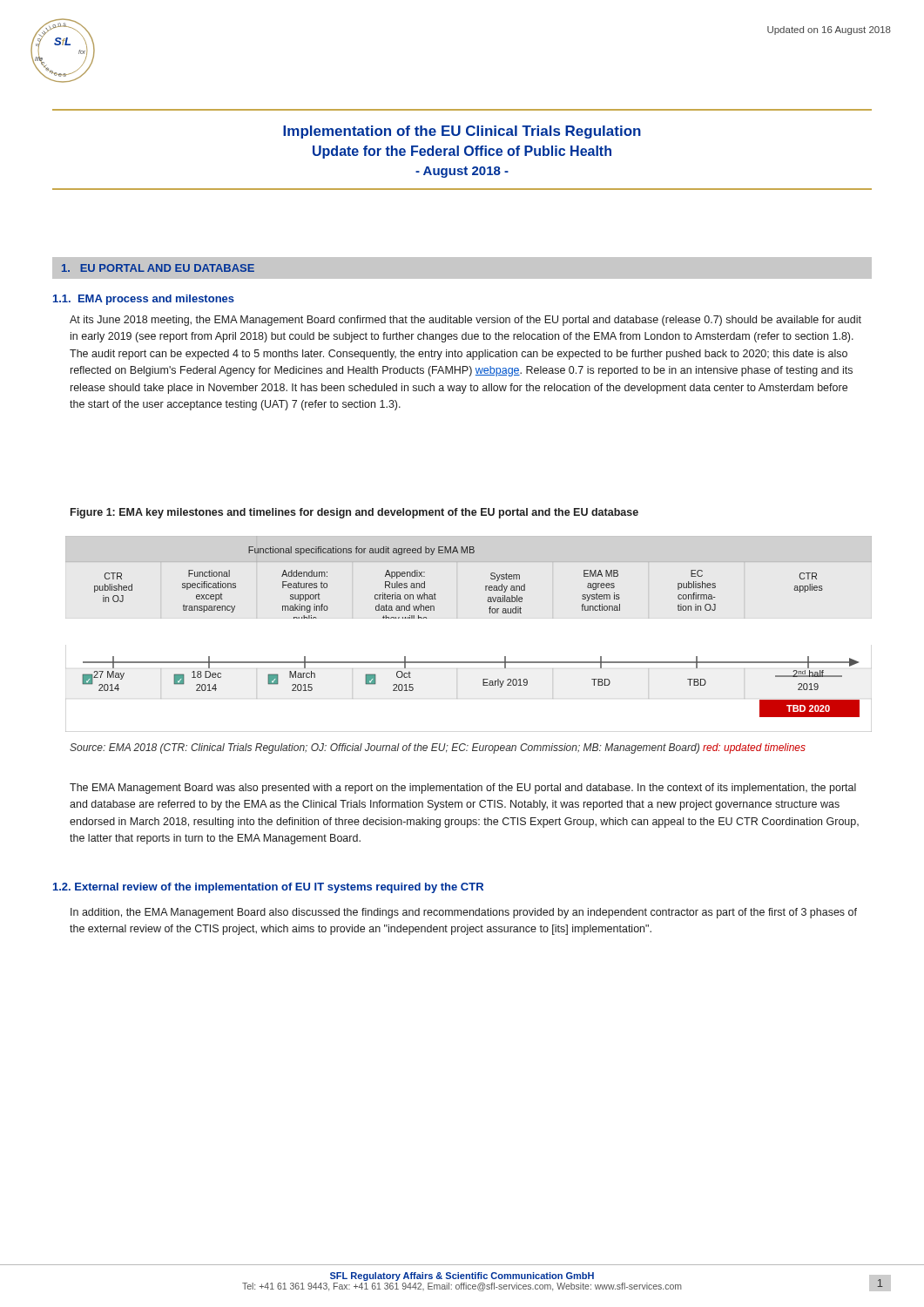Image resolution: width=924 pixels, height=1307 pixels.
Task: Point to the passage starting "1.1. EMA process and milestones"
Action: tap(143, 298)
